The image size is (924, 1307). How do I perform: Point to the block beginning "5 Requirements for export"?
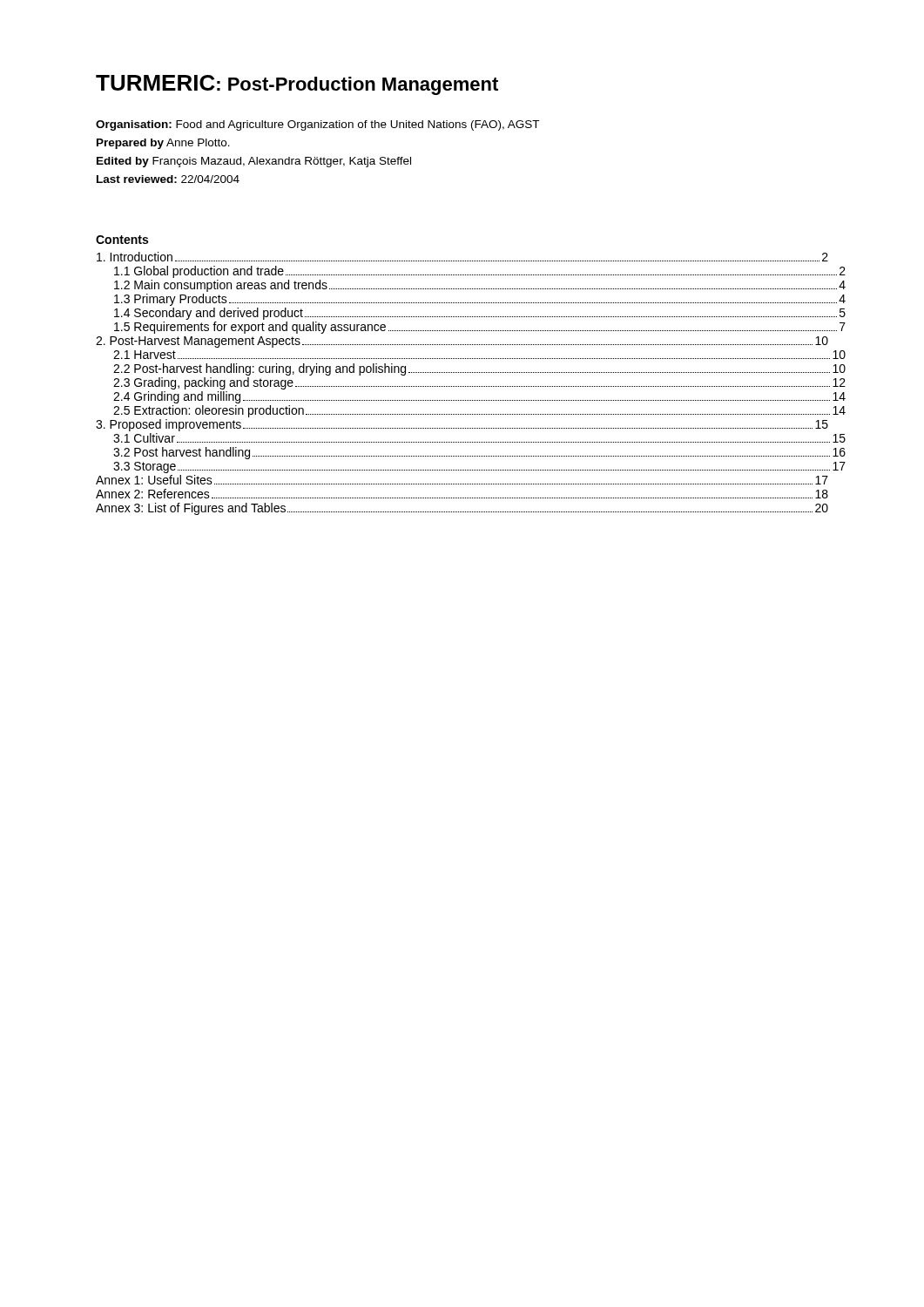point(479,326)
